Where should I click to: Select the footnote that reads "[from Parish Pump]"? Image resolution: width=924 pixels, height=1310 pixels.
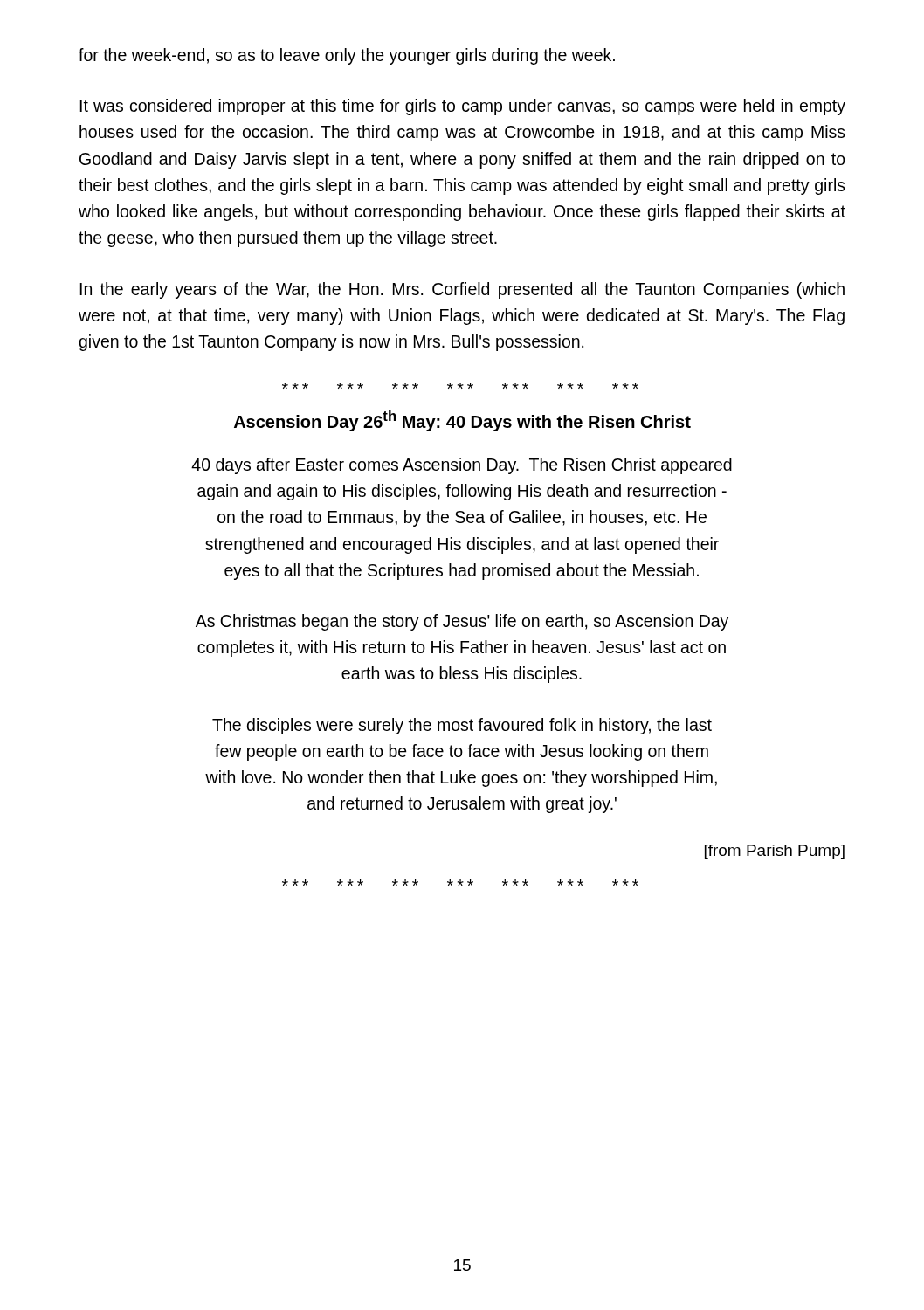pos(774,851)
